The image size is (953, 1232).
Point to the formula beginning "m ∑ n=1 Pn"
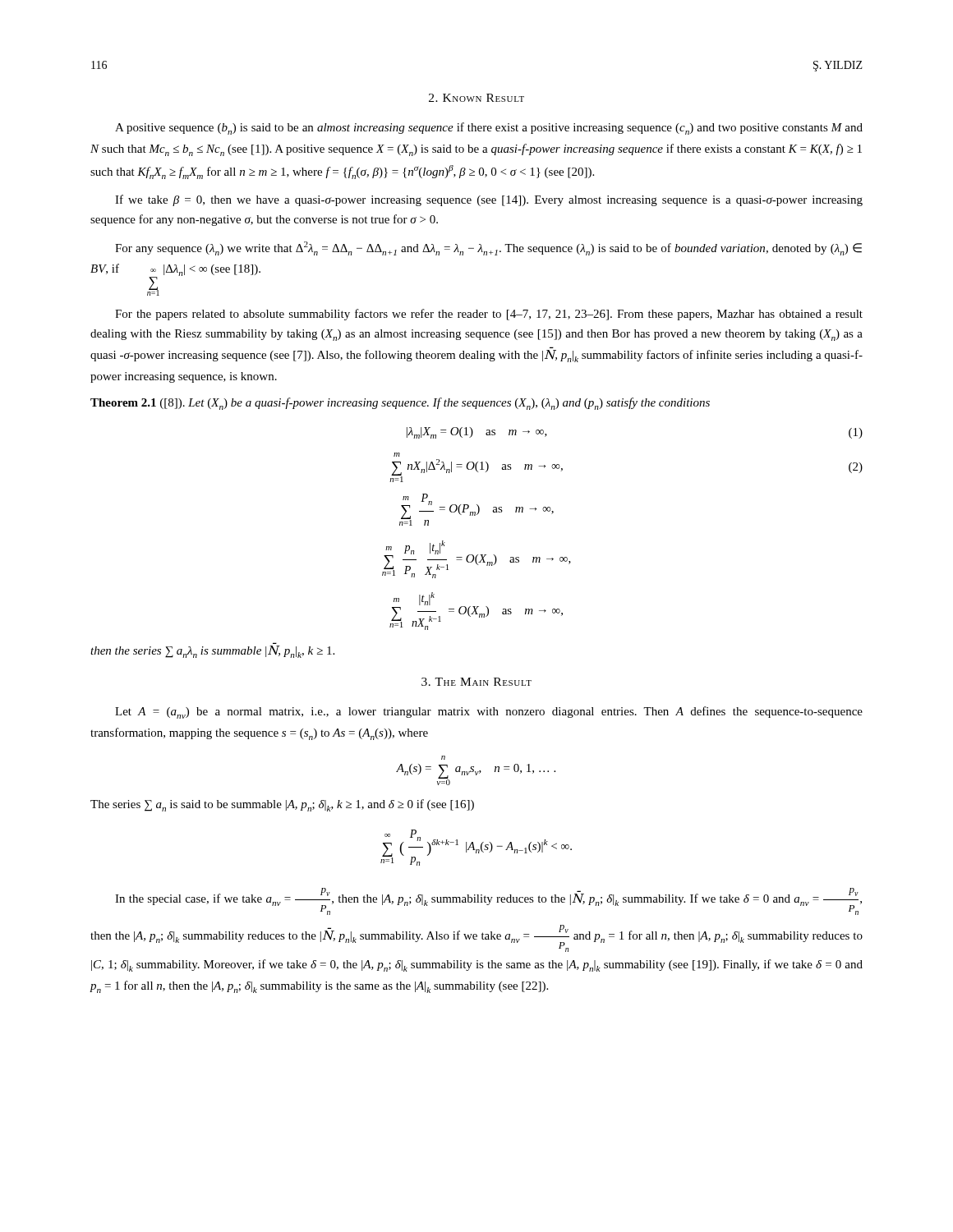point(476,510)
